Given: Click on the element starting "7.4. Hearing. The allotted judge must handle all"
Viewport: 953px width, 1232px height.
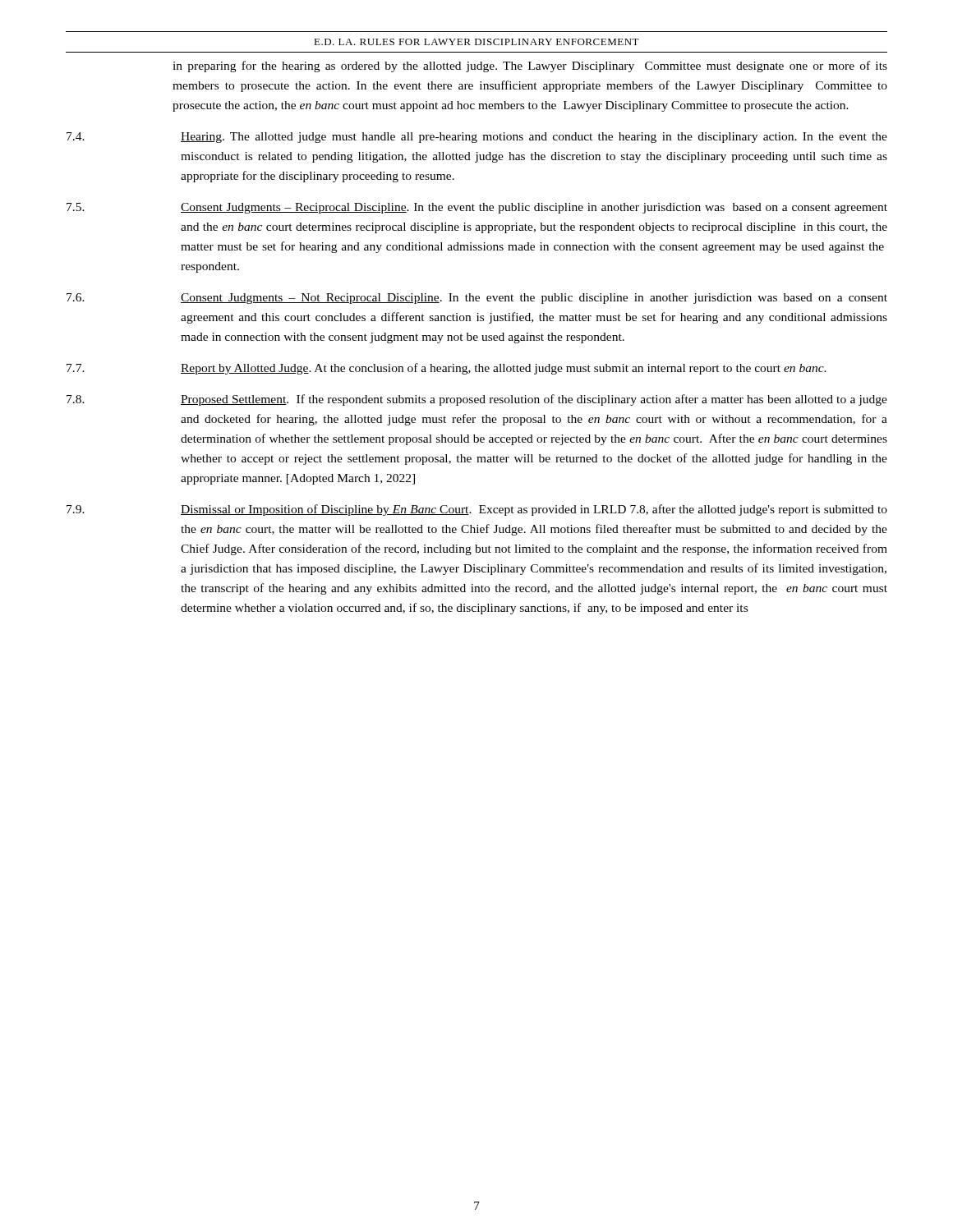Looking at the screenshot, I should coord(476,156).
